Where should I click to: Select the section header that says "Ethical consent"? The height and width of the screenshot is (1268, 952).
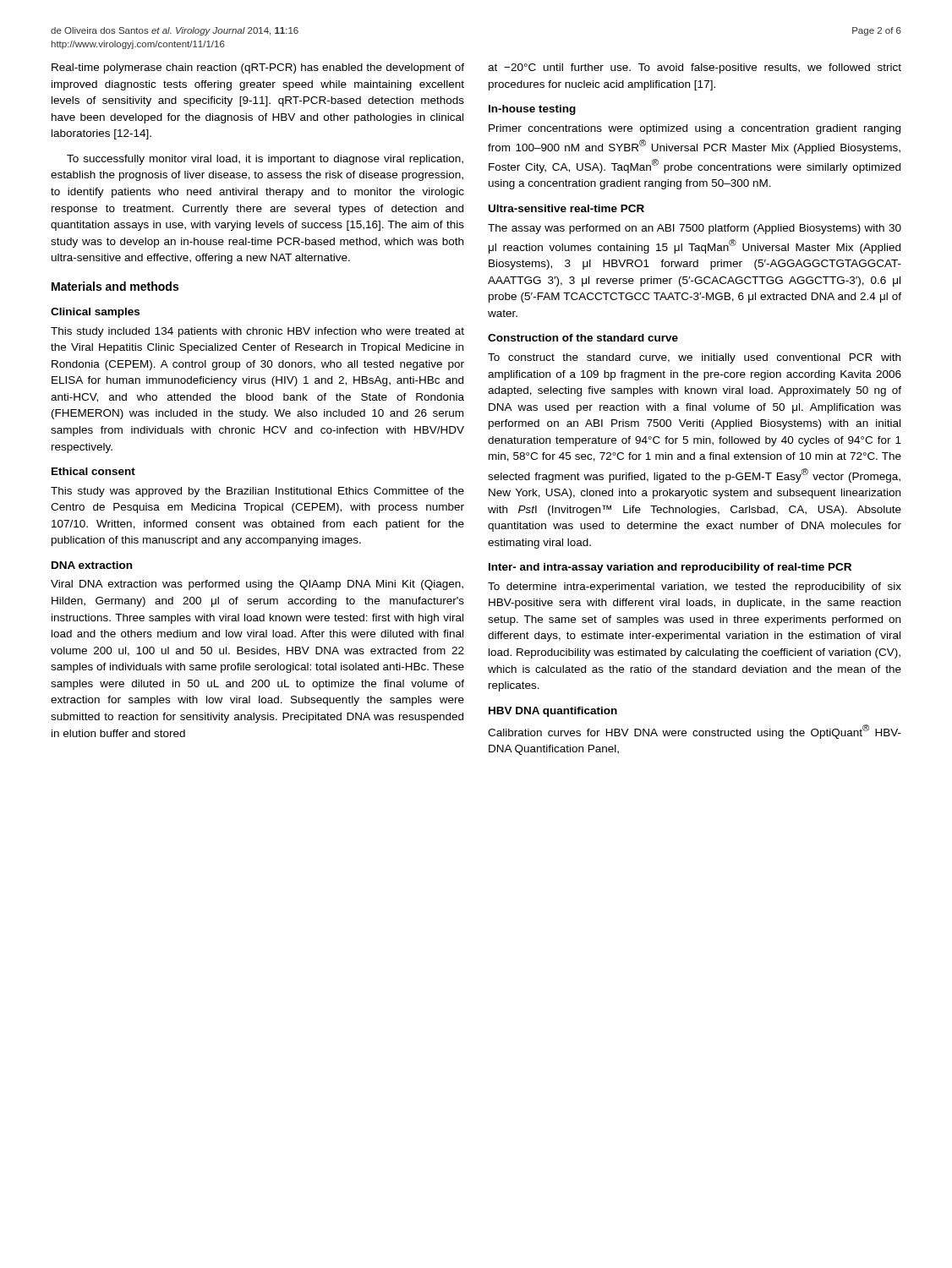pos(93,471)
